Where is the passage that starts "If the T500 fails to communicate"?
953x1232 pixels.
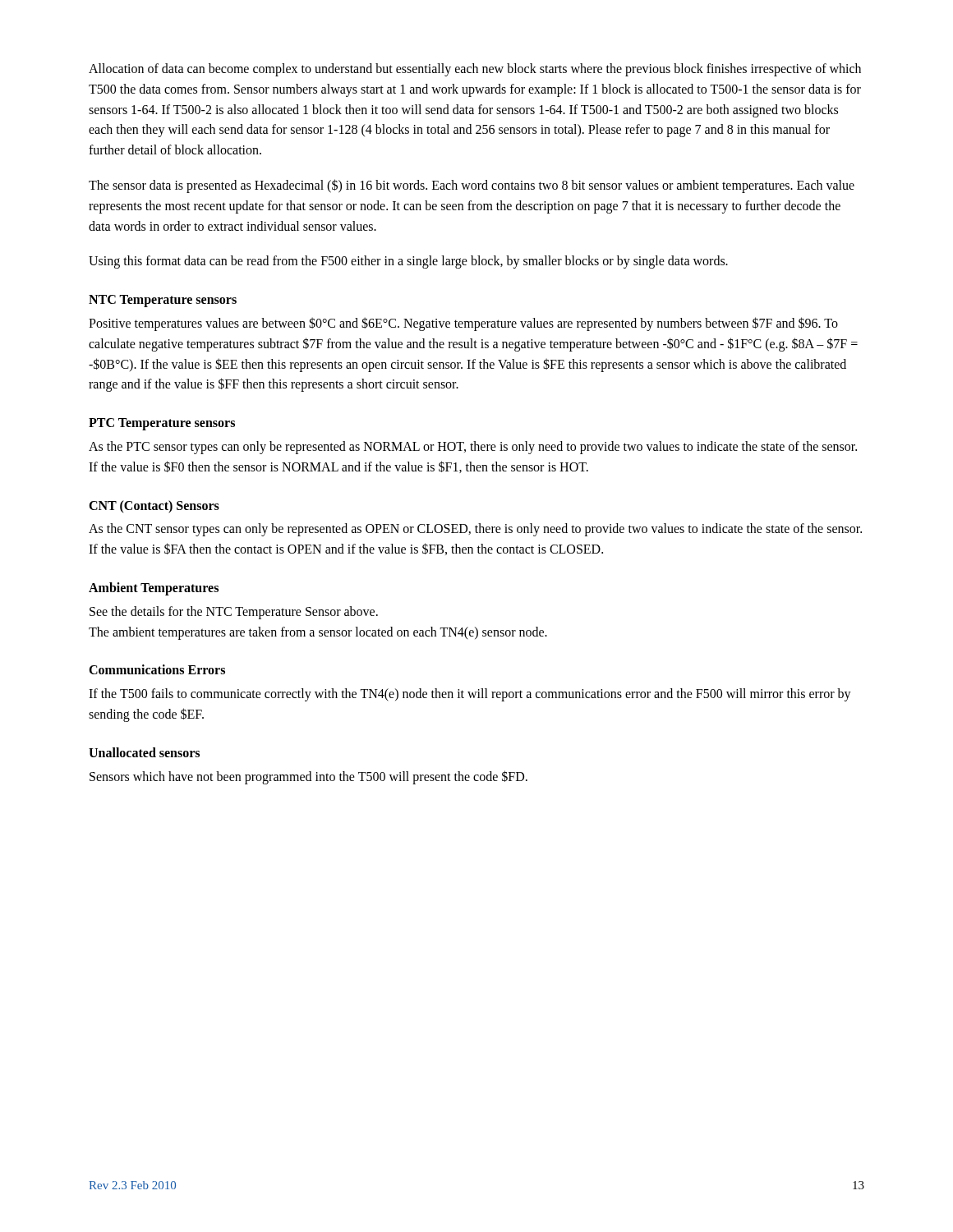[470, 704]
